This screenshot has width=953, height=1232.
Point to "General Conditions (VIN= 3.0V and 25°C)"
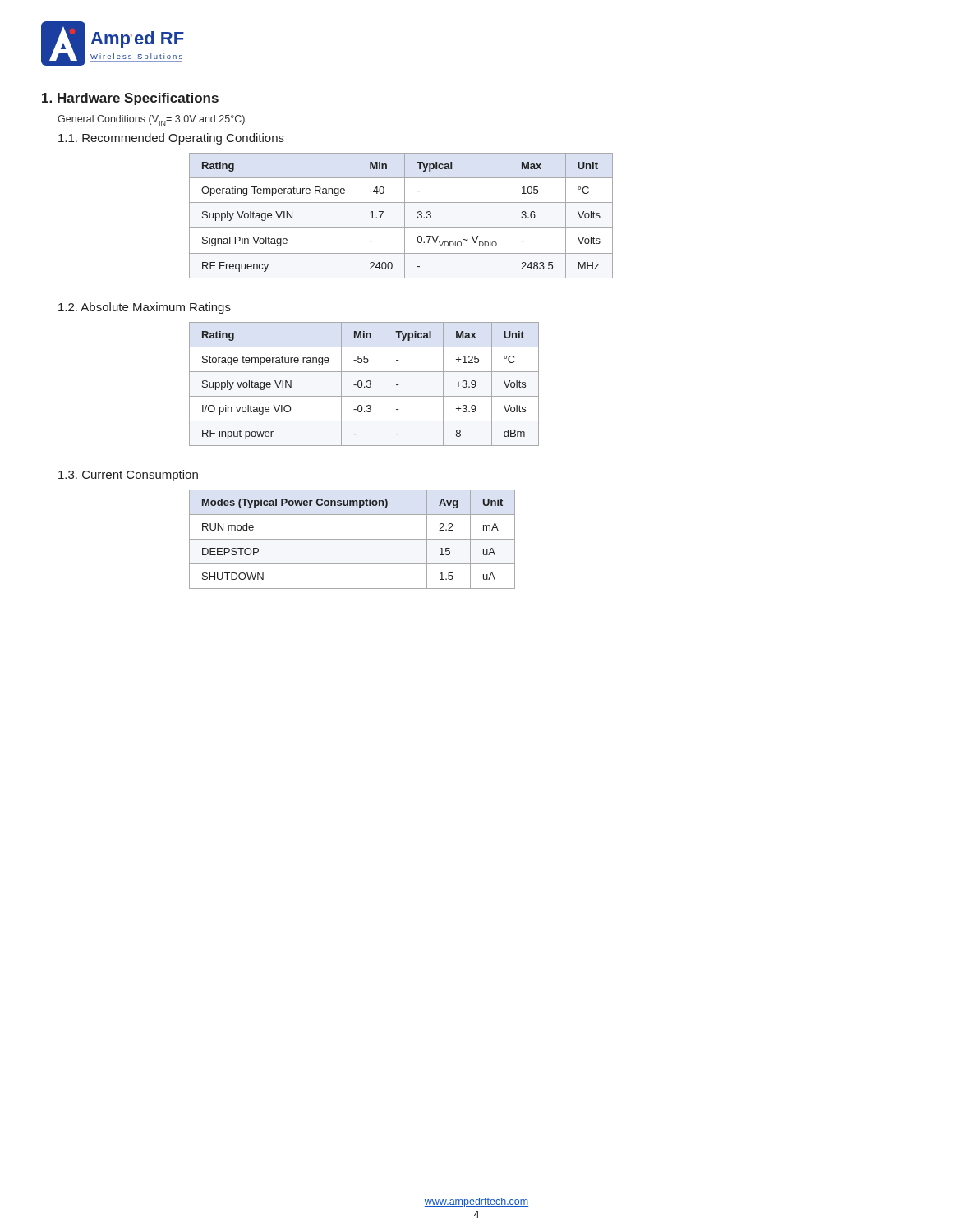151,120
